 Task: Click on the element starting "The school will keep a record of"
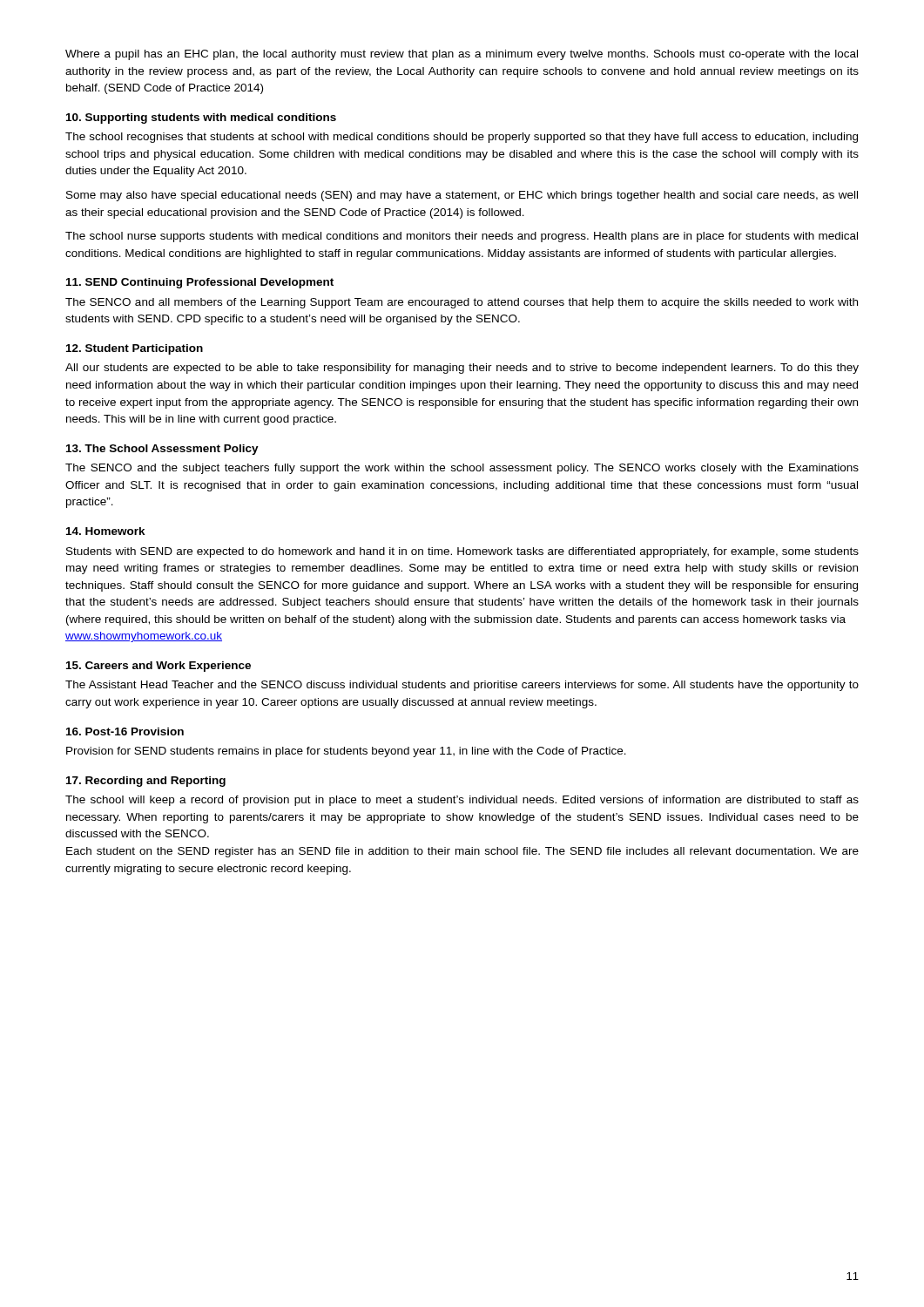[x=462, y=801]
